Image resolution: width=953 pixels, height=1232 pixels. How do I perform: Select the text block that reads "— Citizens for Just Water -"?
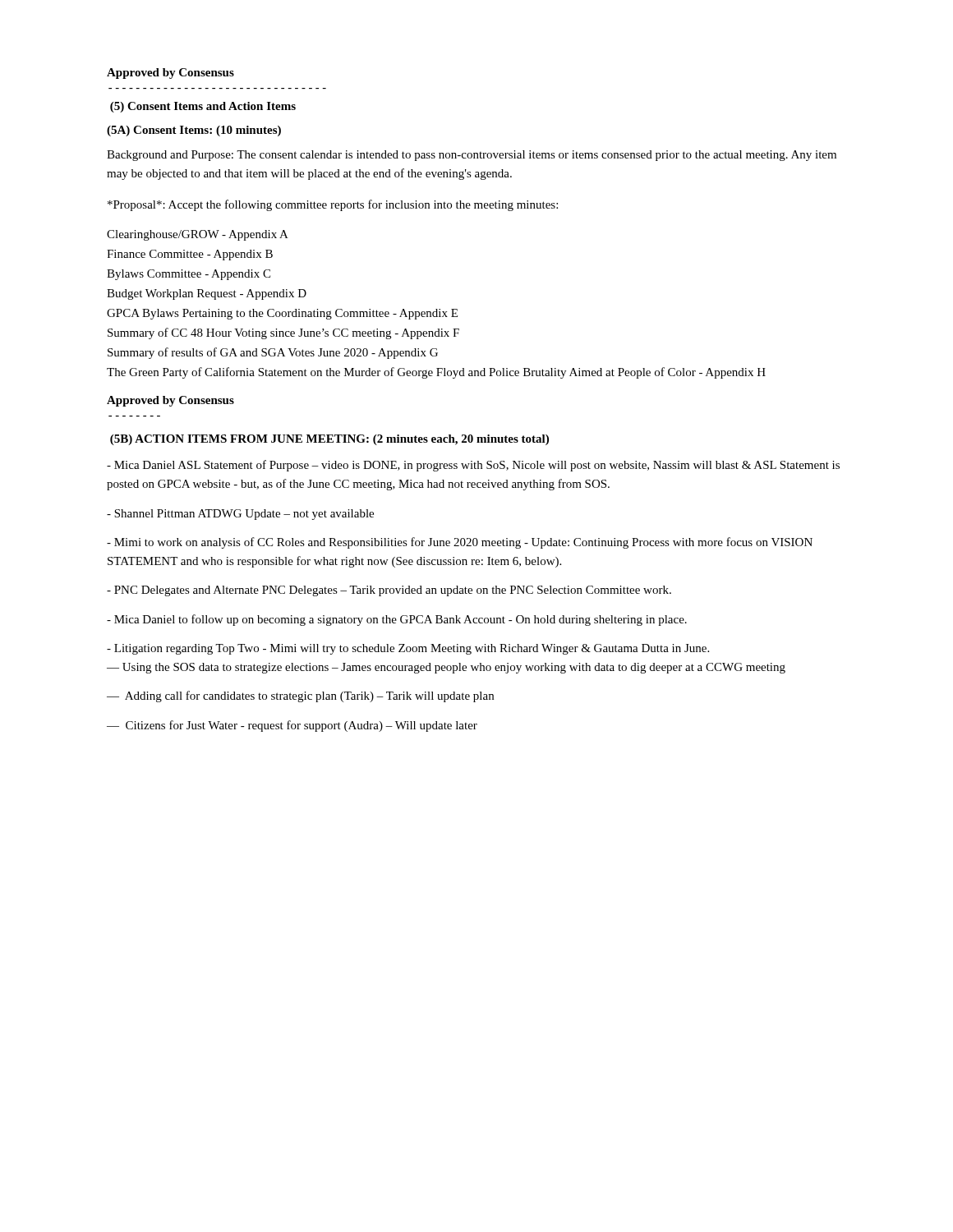click(292, 725)
